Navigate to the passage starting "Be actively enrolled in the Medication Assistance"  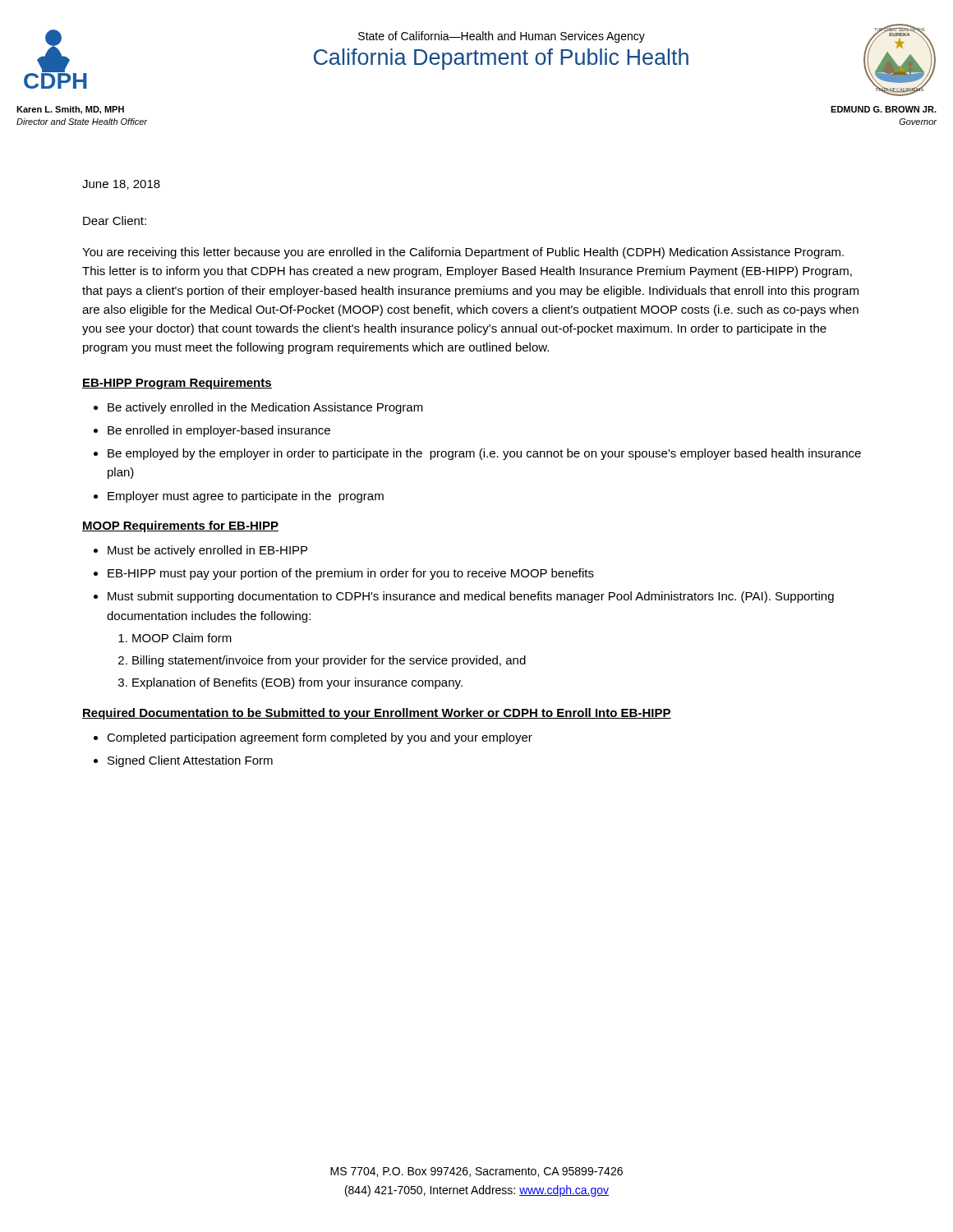(265, 407)
